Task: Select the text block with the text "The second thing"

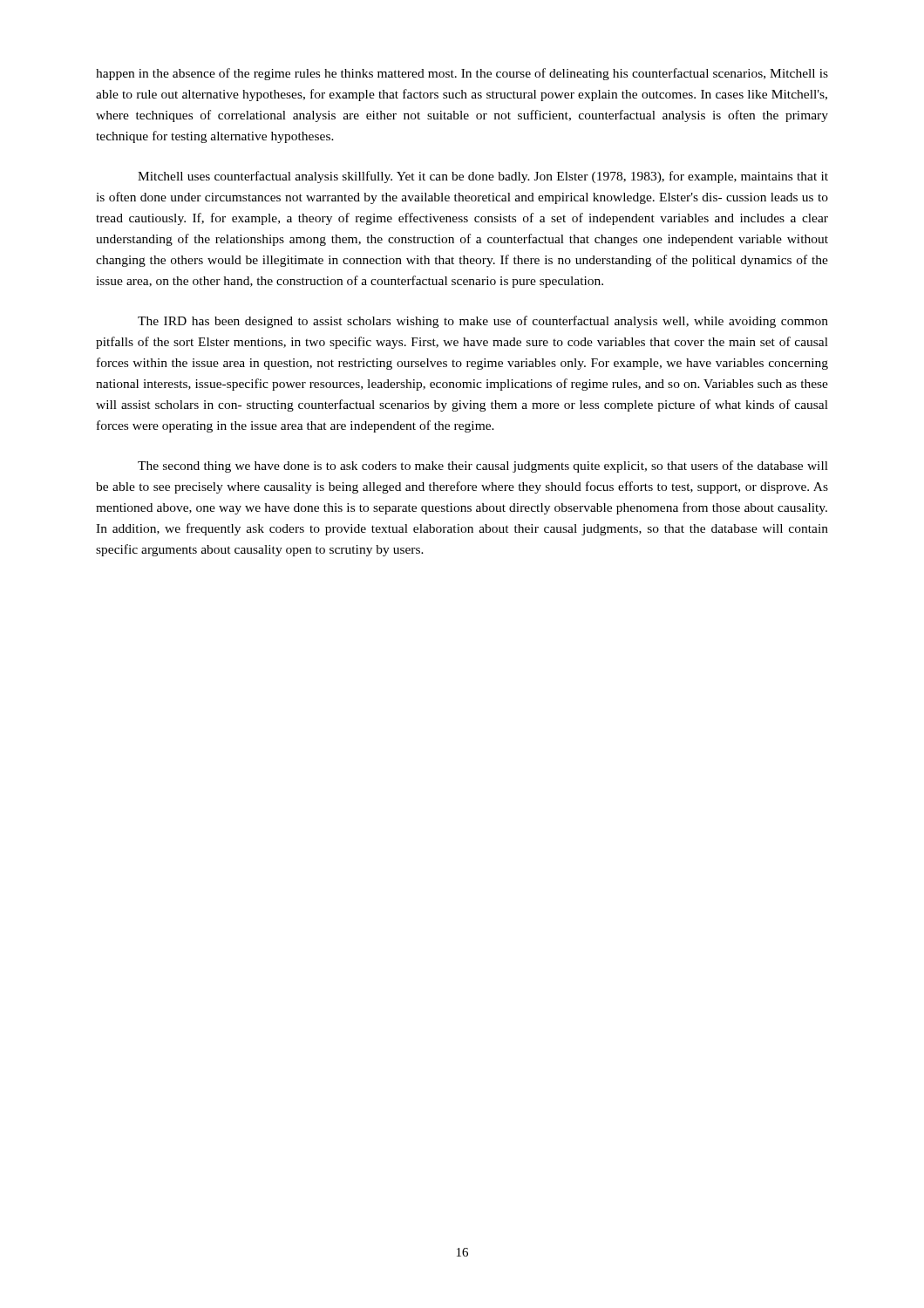Action: pyautogui.click(x=462, y=507)
